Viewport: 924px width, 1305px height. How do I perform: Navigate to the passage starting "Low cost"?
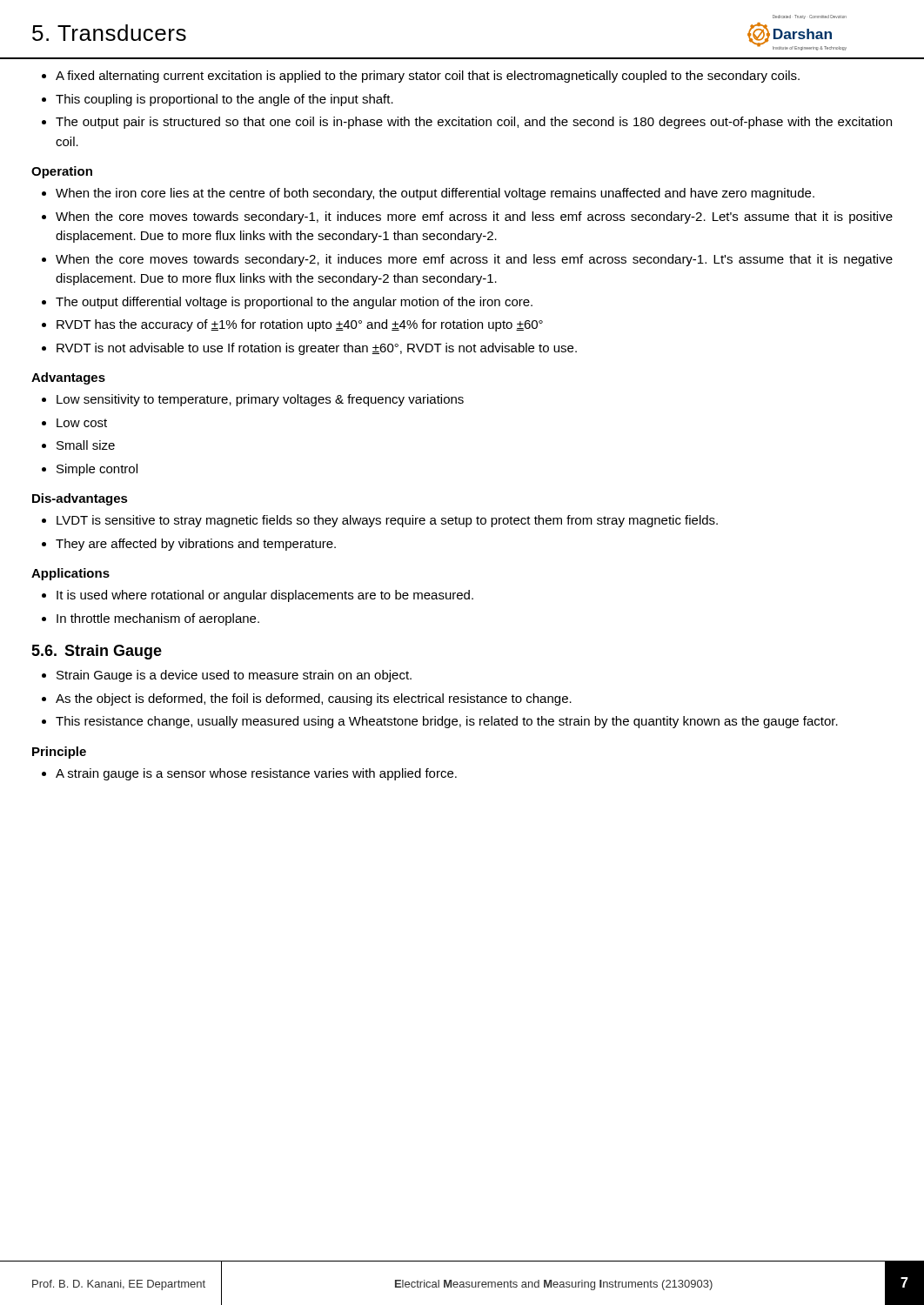point(82,423)
